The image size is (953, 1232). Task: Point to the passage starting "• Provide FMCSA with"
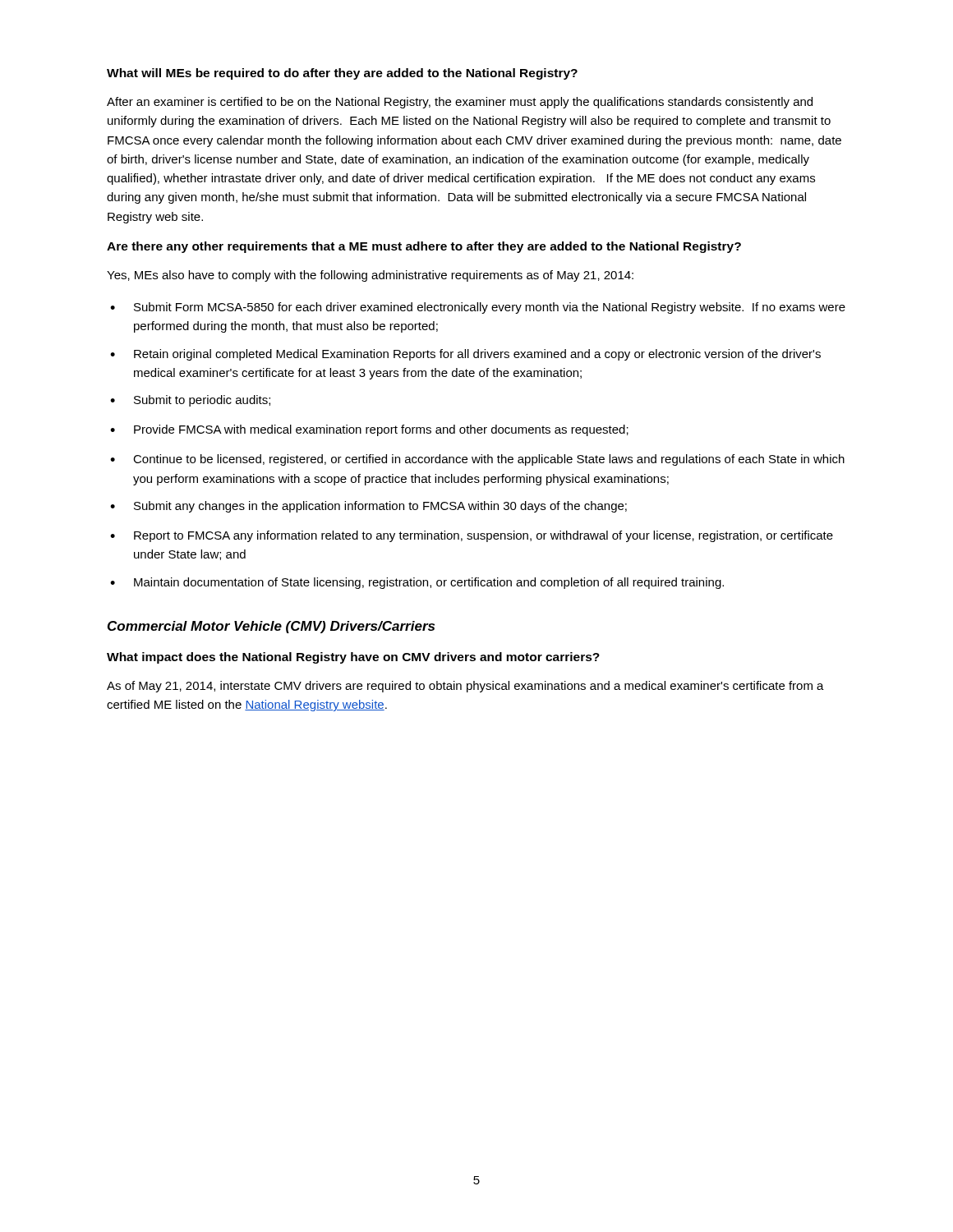click(476, 431)
